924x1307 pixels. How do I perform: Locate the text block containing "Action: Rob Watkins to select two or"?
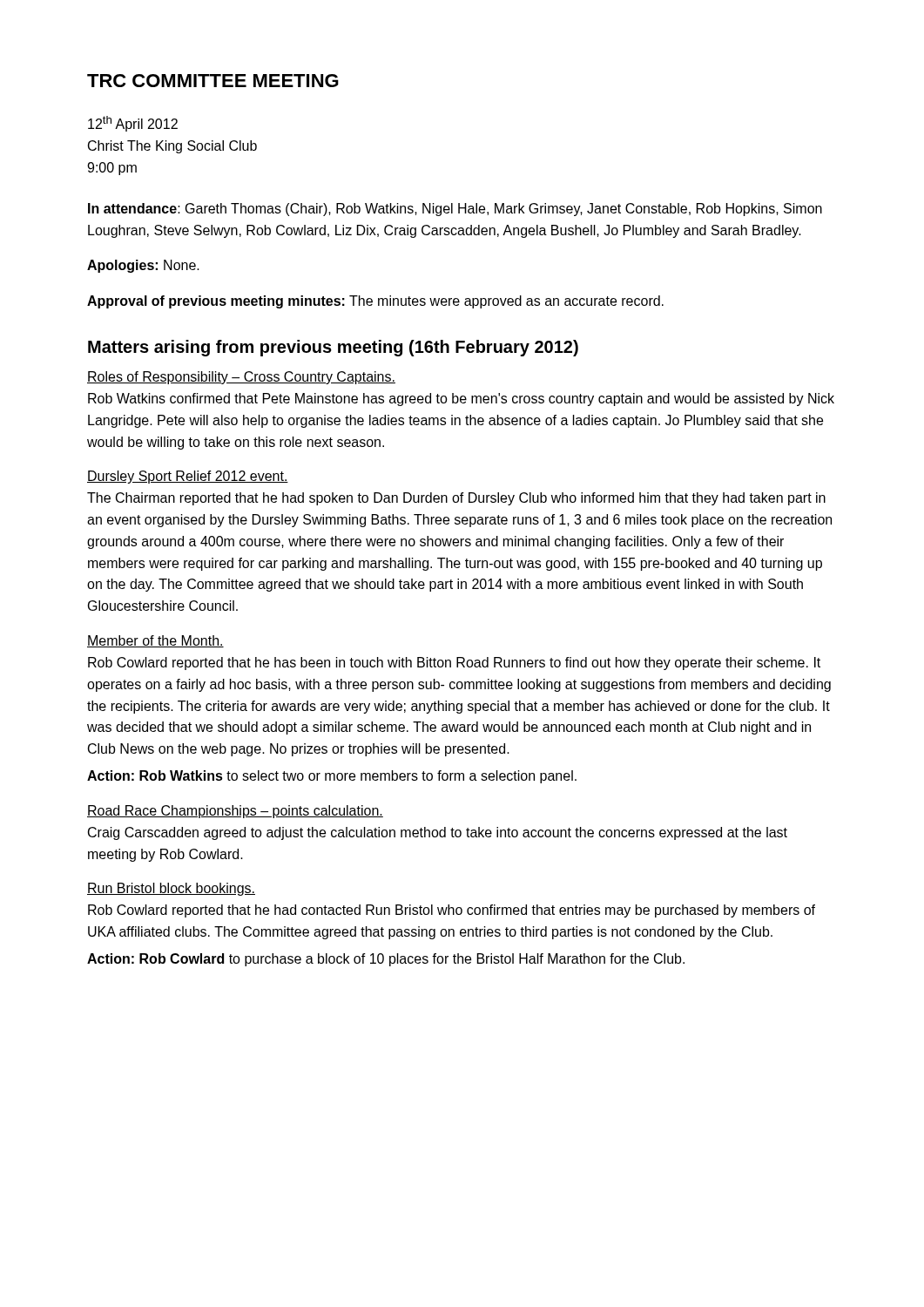332,776
